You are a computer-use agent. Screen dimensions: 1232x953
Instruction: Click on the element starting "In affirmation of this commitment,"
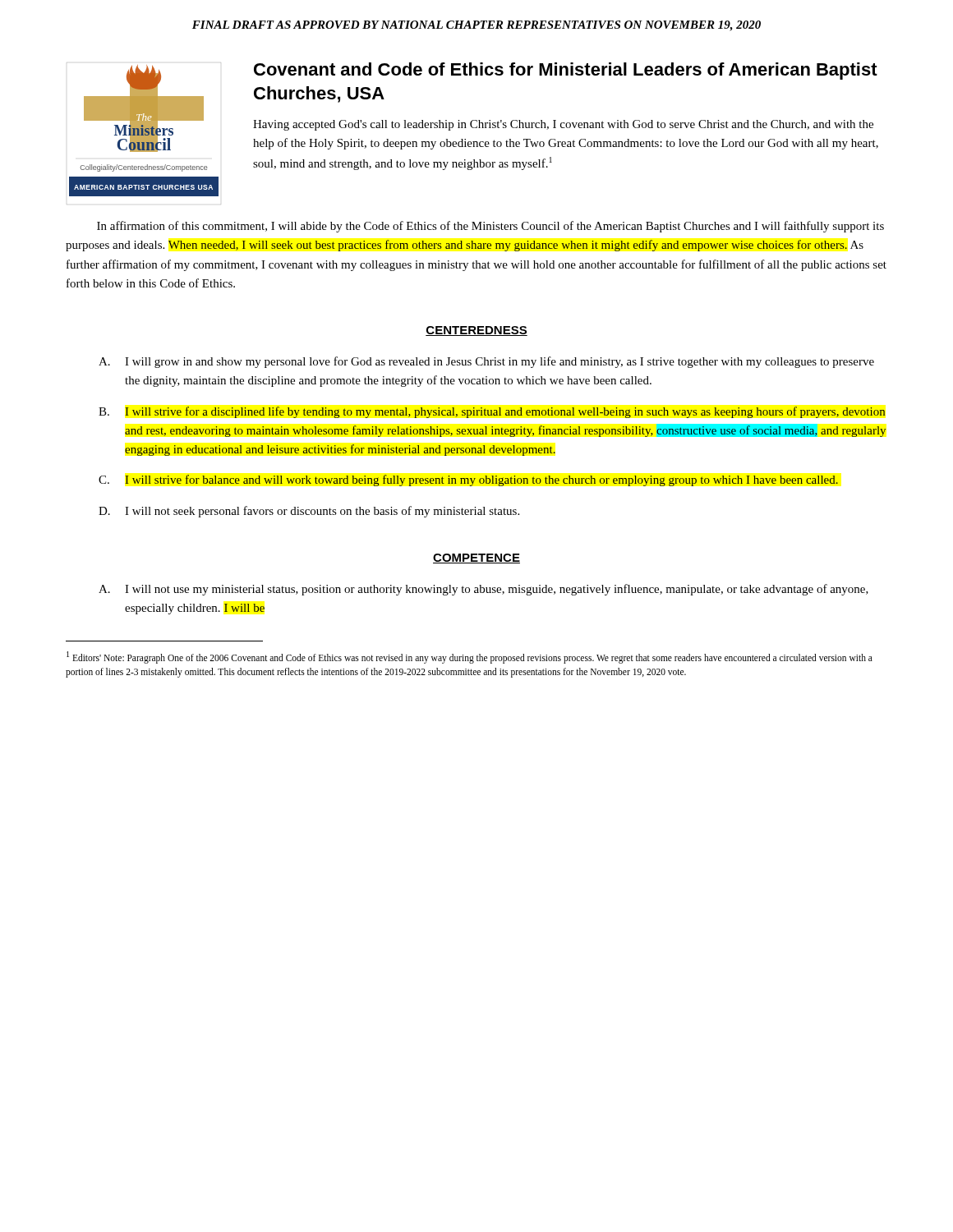476,255
